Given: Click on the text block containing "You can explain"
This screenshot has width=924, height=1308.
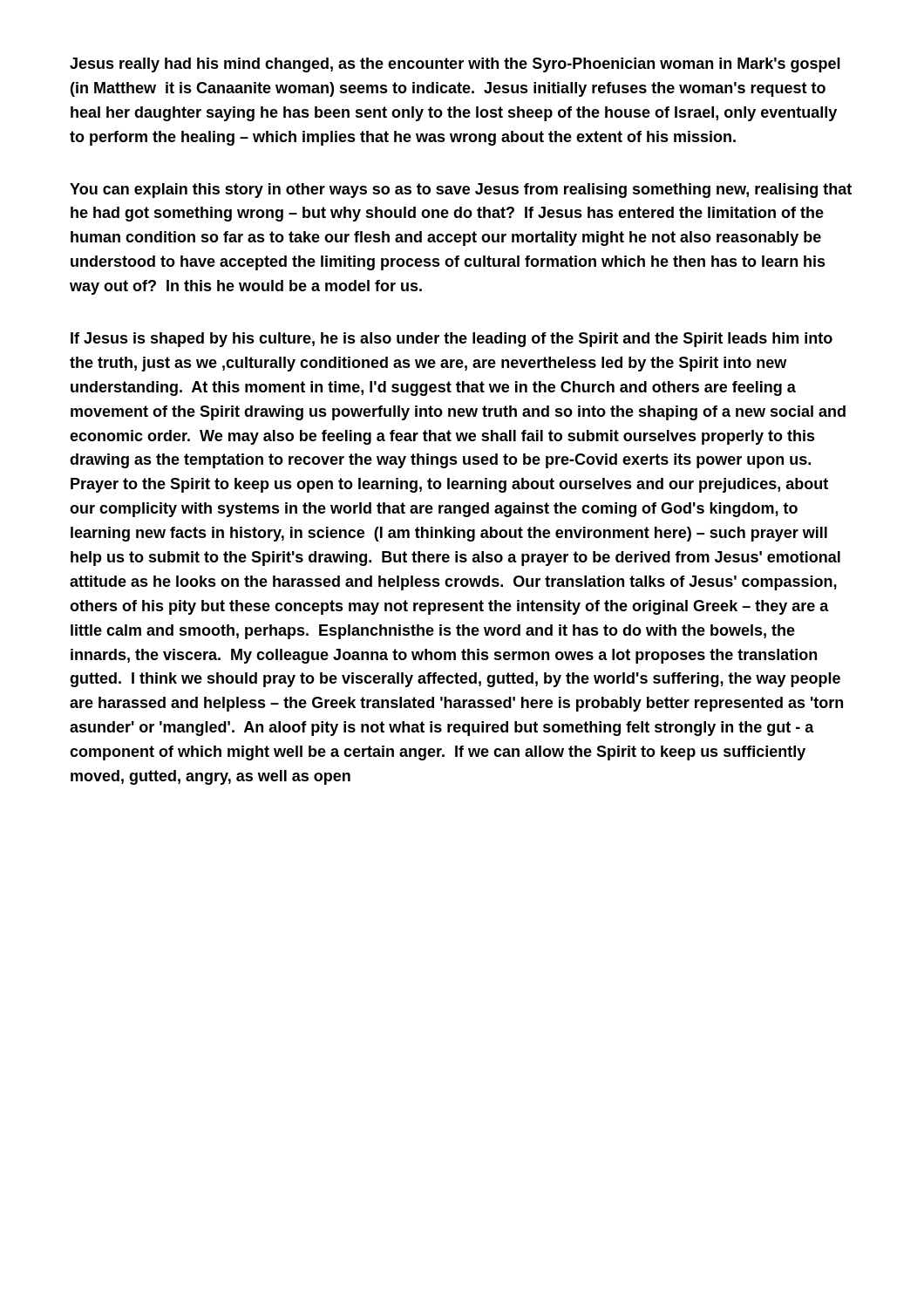Looking at the screenshot, I should pyautogui.click(x=461, y=237).
